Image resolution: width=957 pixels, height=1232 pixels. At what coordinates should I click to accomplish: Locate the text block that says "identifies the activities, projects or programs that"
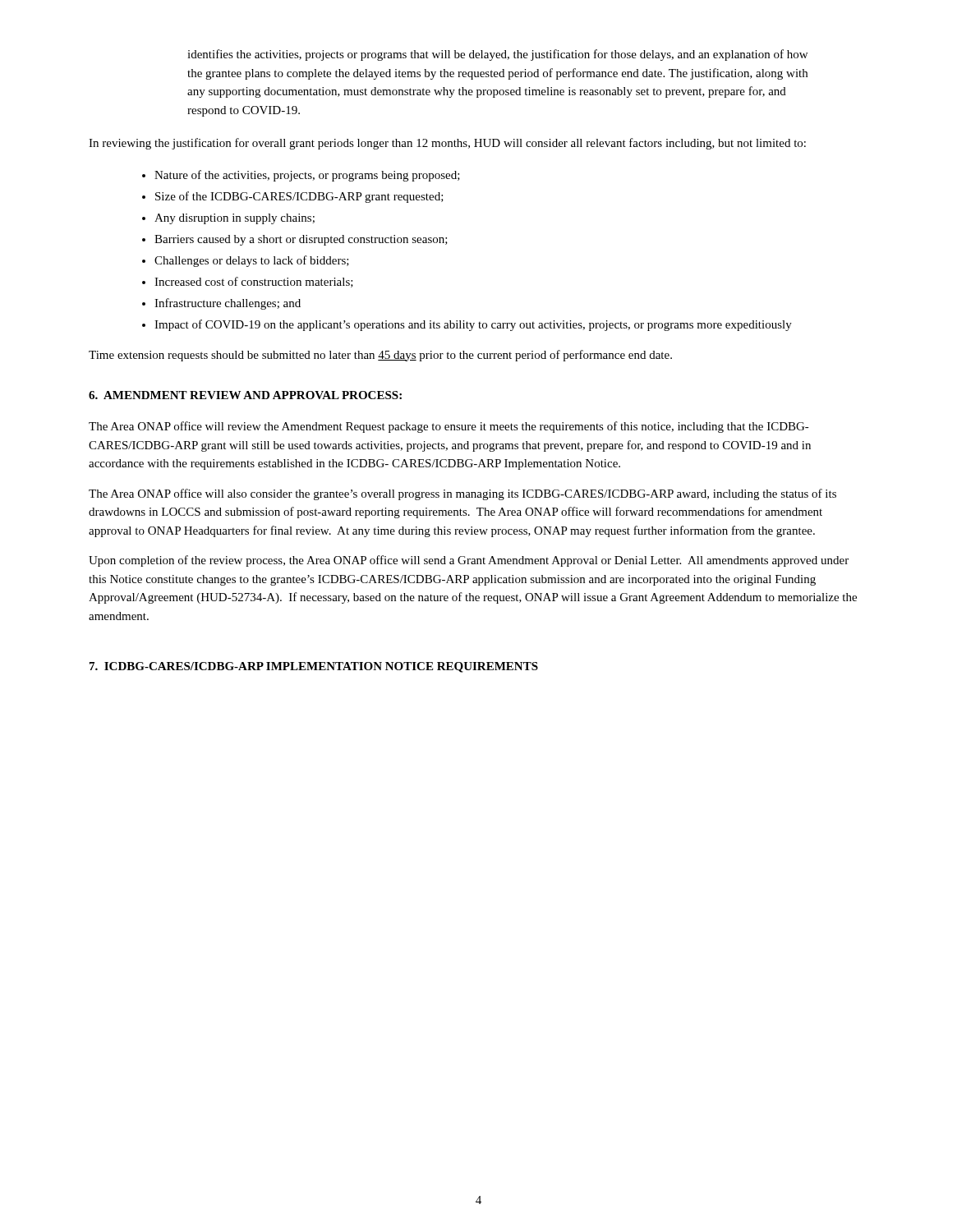498,82
